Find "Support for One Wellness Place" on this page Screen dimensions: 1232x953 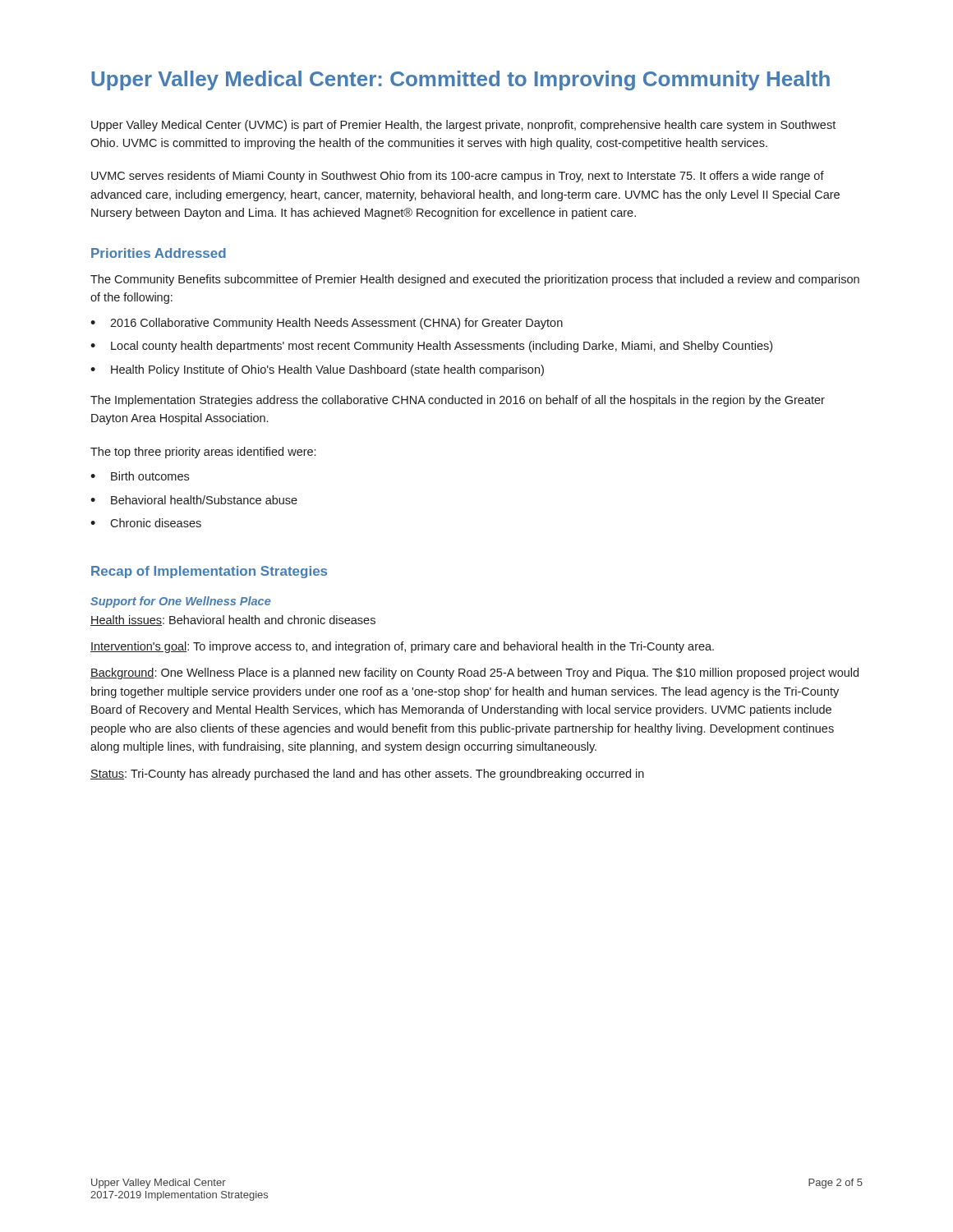[x=181, y=601]
